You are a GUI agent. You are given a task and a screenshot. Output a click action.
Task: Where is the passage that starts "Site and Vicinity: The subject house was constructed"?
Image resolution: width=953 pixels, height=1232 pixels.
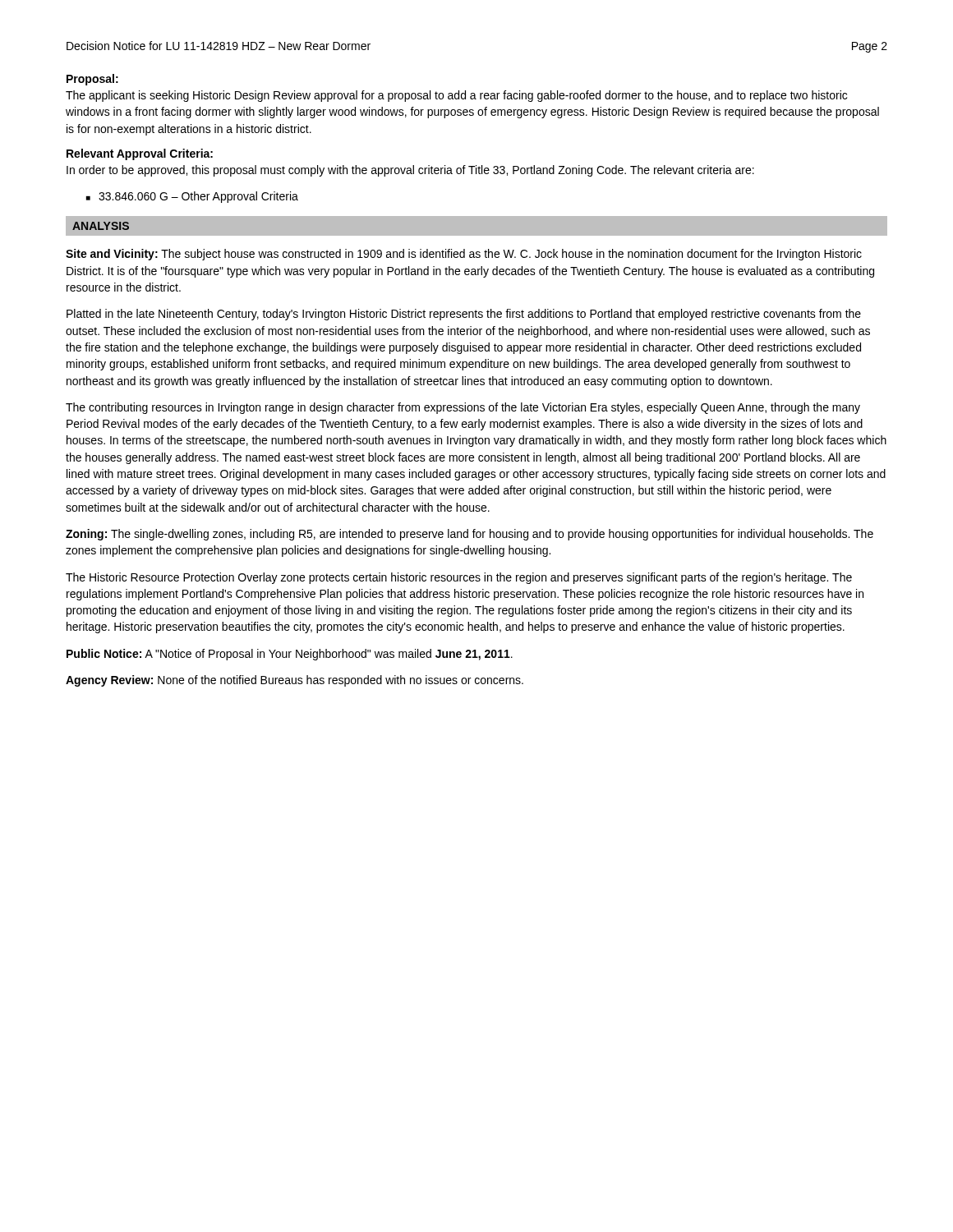pos(476,271)
